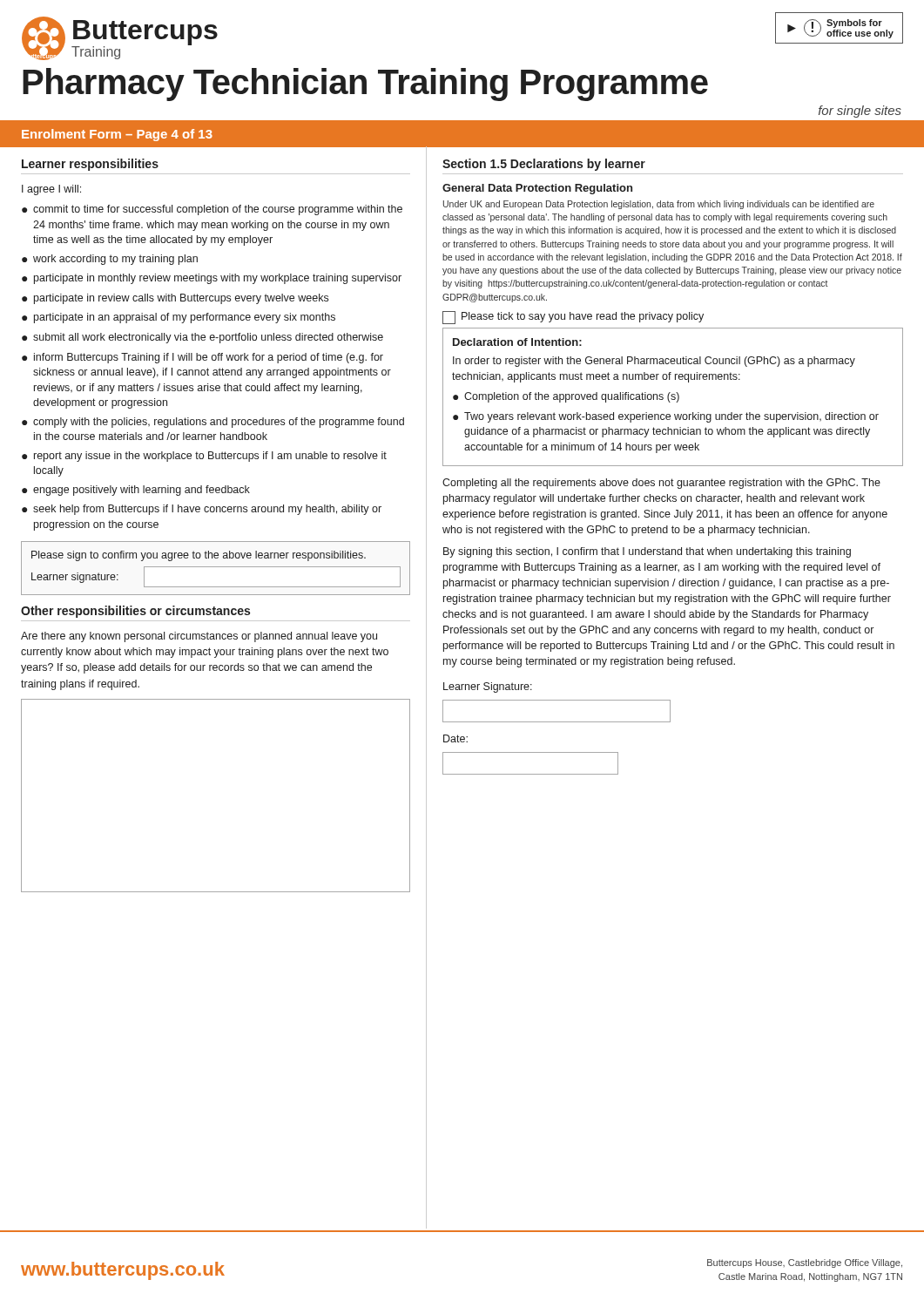Point to the passage starting "● engage positively with learning"
The image size is (924, 1307).
coord(216,491)
